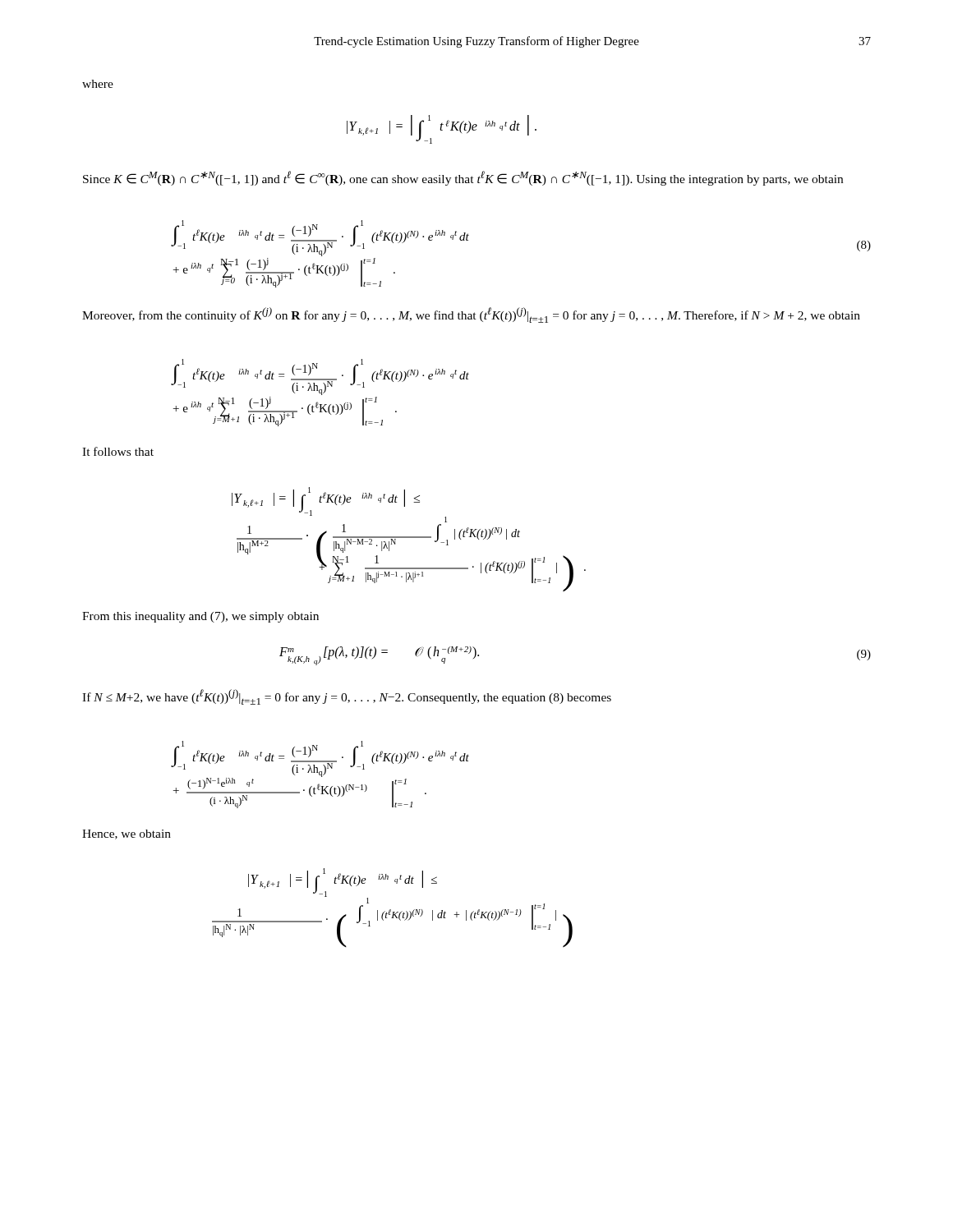
Task: Where does it say "Hence, we obtain"?
Action: (127, 833)
